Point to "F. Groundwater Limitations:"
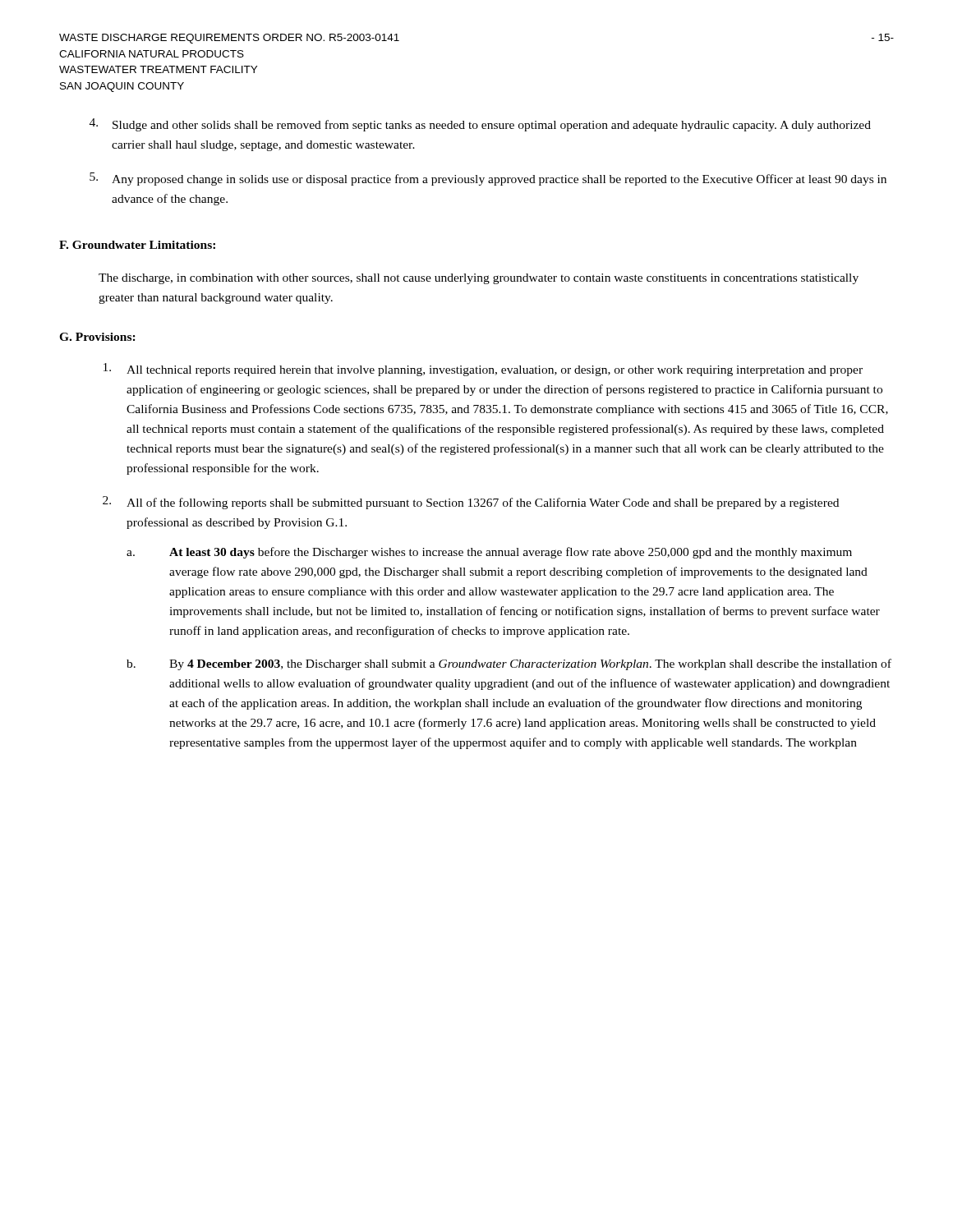Screen dimensions: 1232x953 point(138,244)
